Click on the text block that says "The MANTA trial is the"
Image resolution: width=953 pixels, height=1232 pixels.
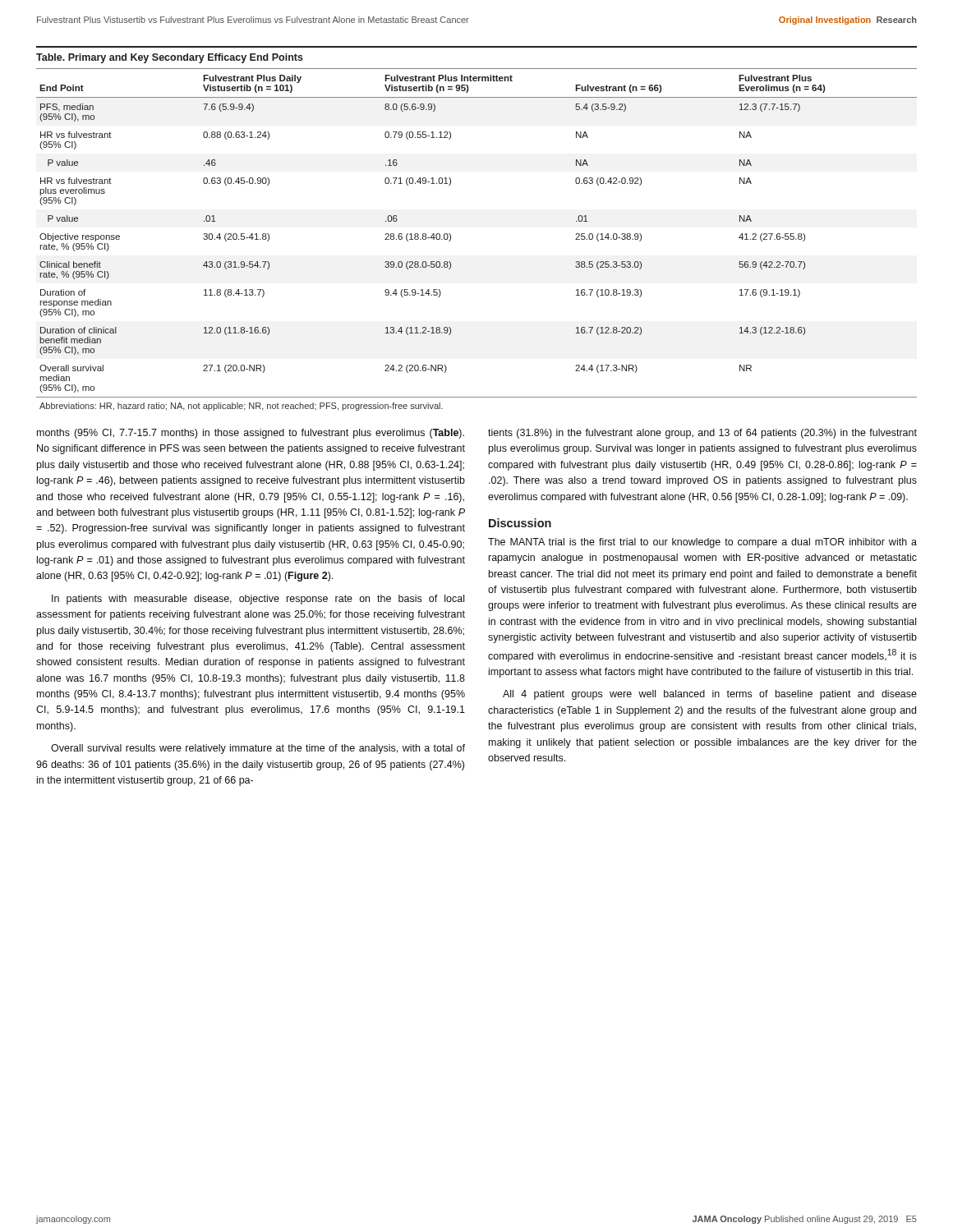[702, 651]
